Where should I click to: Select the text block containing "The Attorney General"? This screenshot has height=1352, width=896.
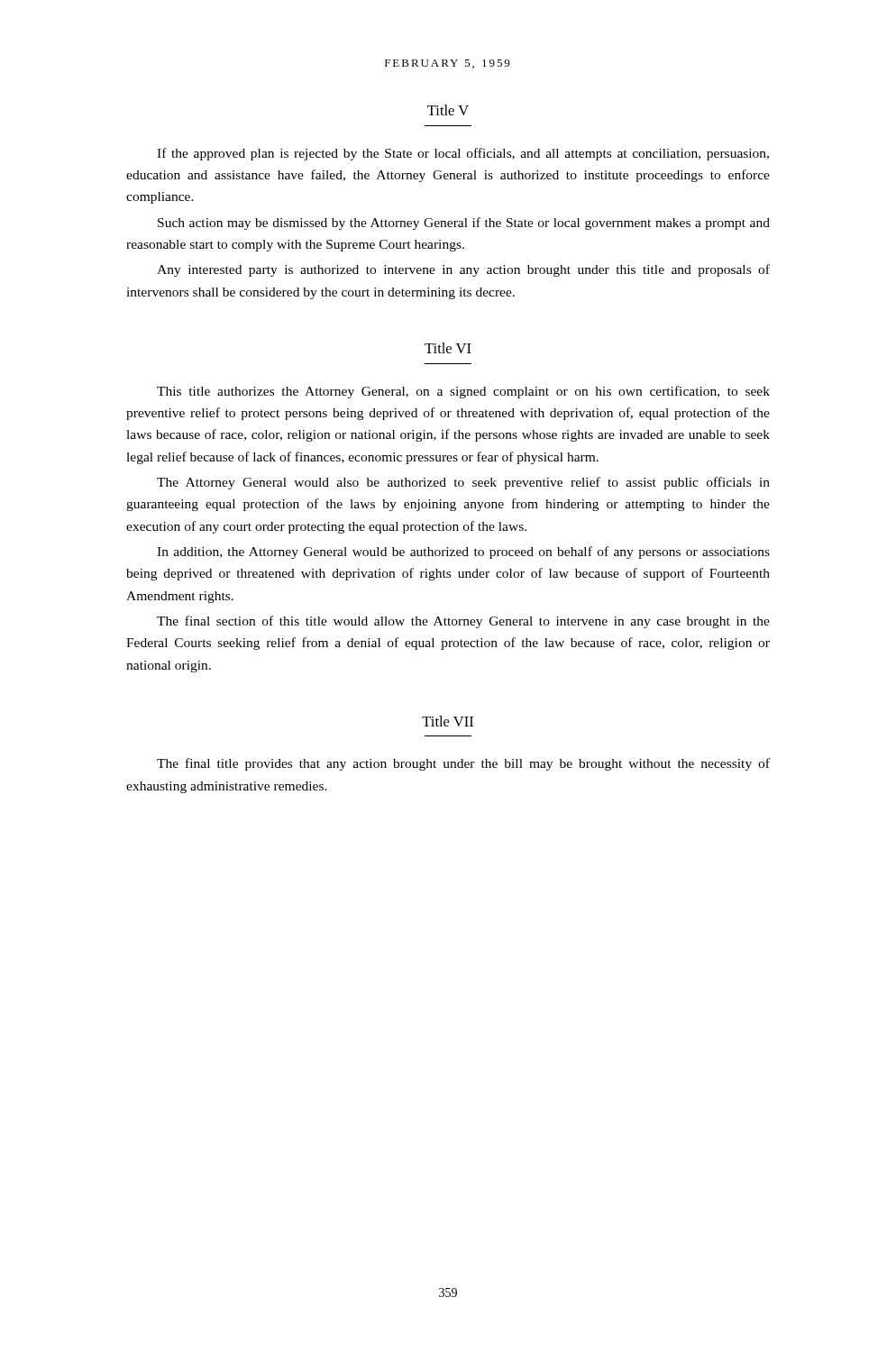[x=448, y=504]
